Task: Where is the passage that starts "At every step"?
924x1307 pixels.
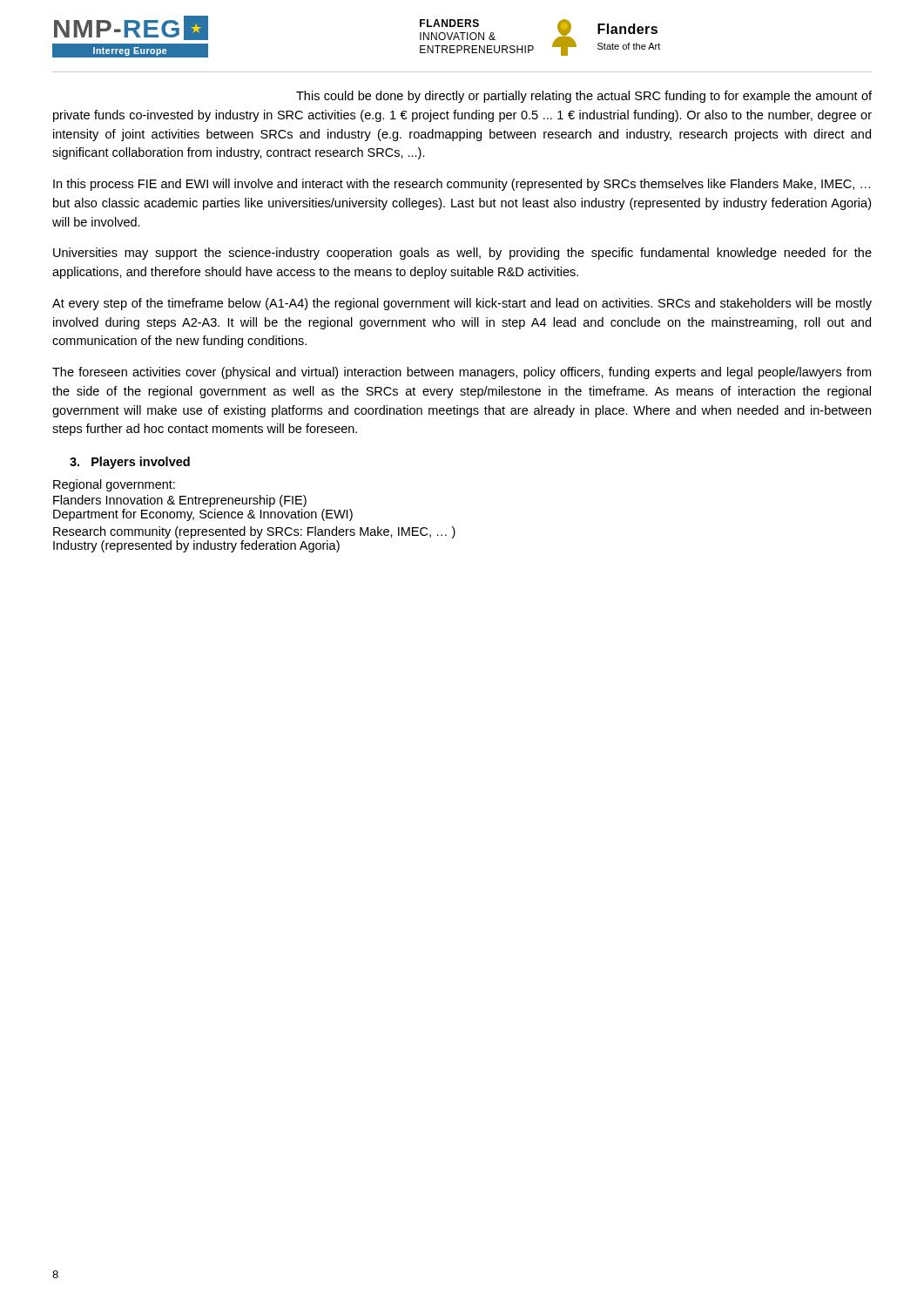Action: pos(462,323)
